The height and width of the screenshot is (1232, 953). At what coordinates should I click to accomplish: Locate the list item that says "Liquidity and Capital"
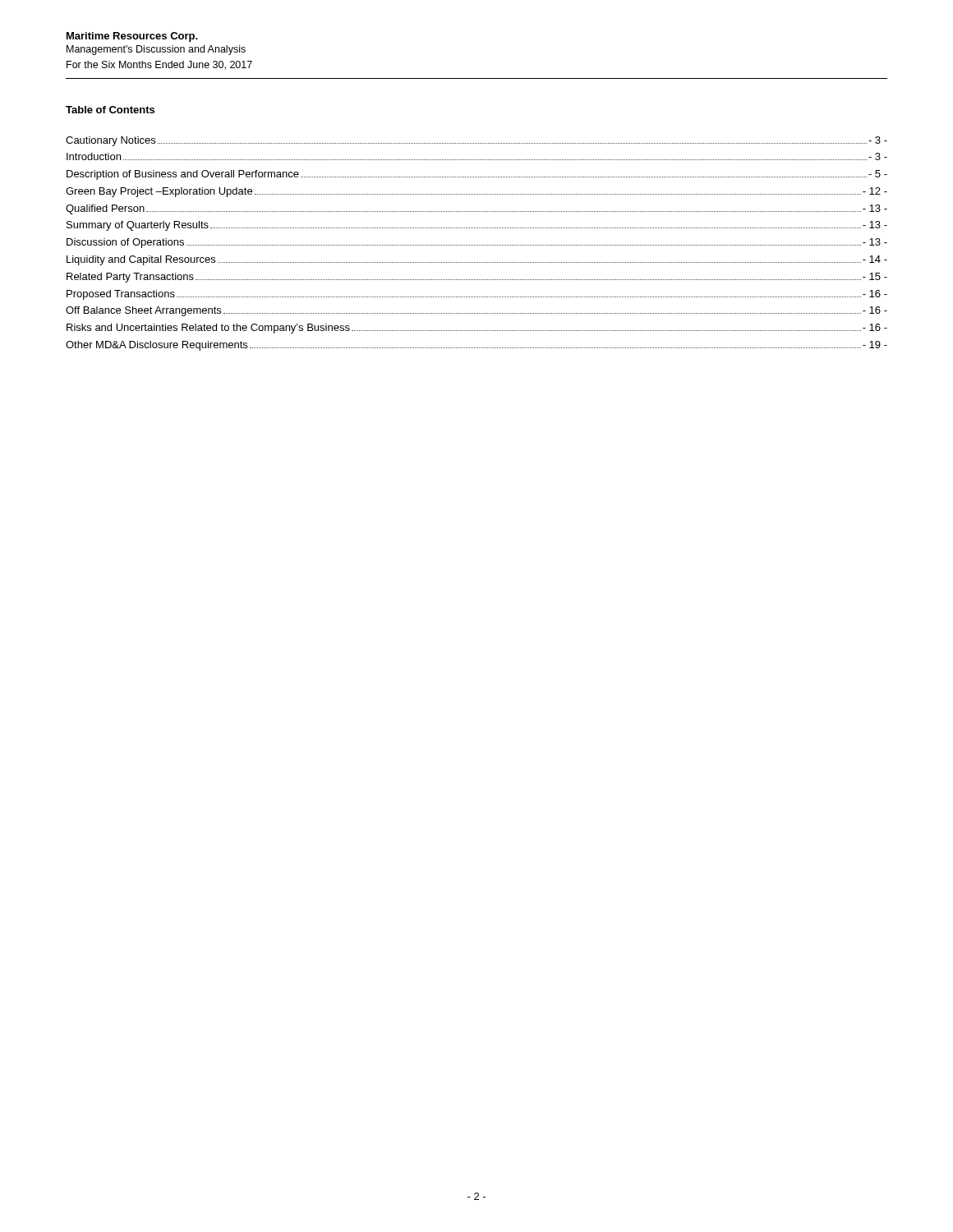[x=476, y=260]
